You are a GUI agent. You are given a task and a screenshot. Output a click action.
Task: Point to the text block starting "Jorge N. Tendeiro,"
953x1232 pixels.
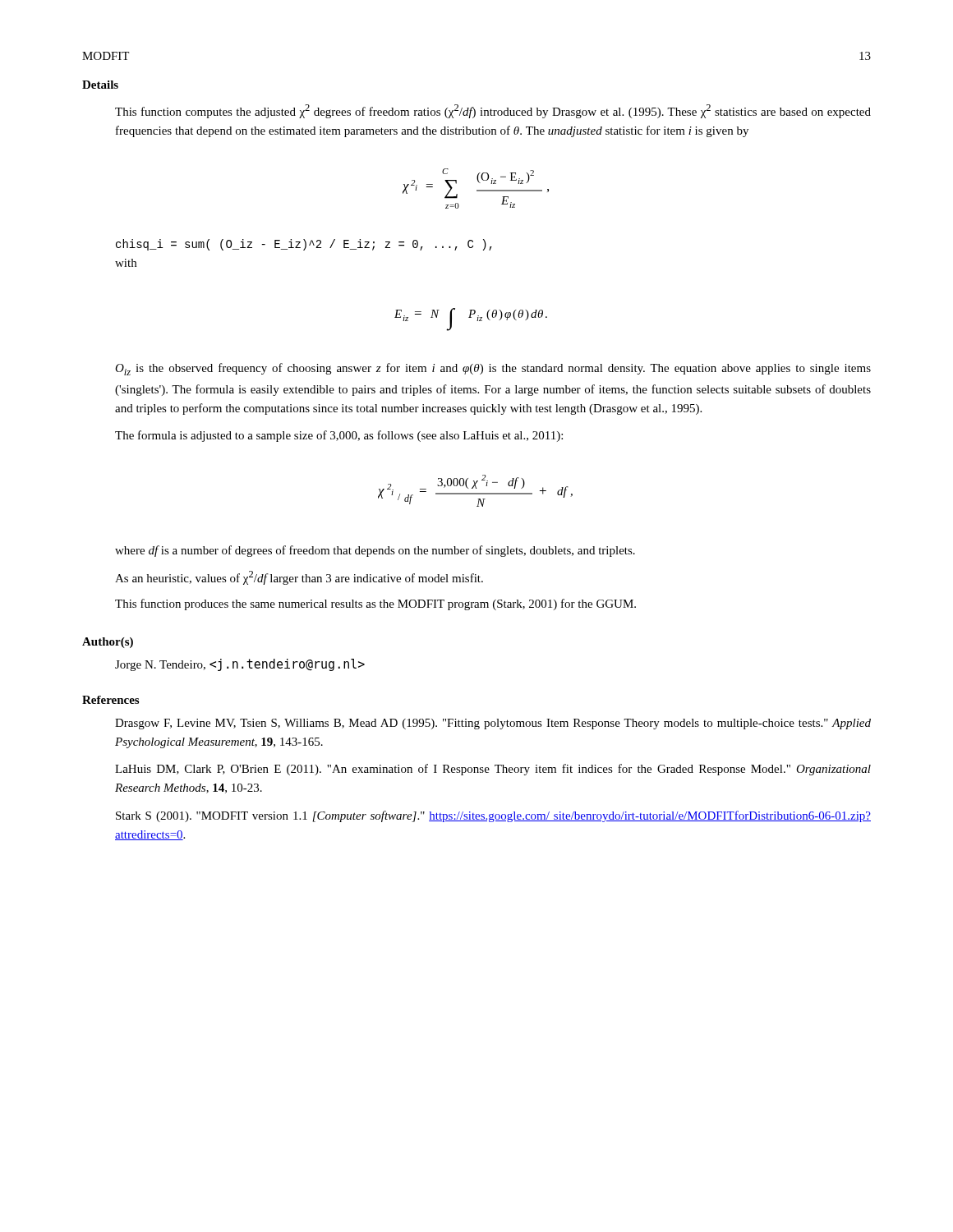(240, 665)
